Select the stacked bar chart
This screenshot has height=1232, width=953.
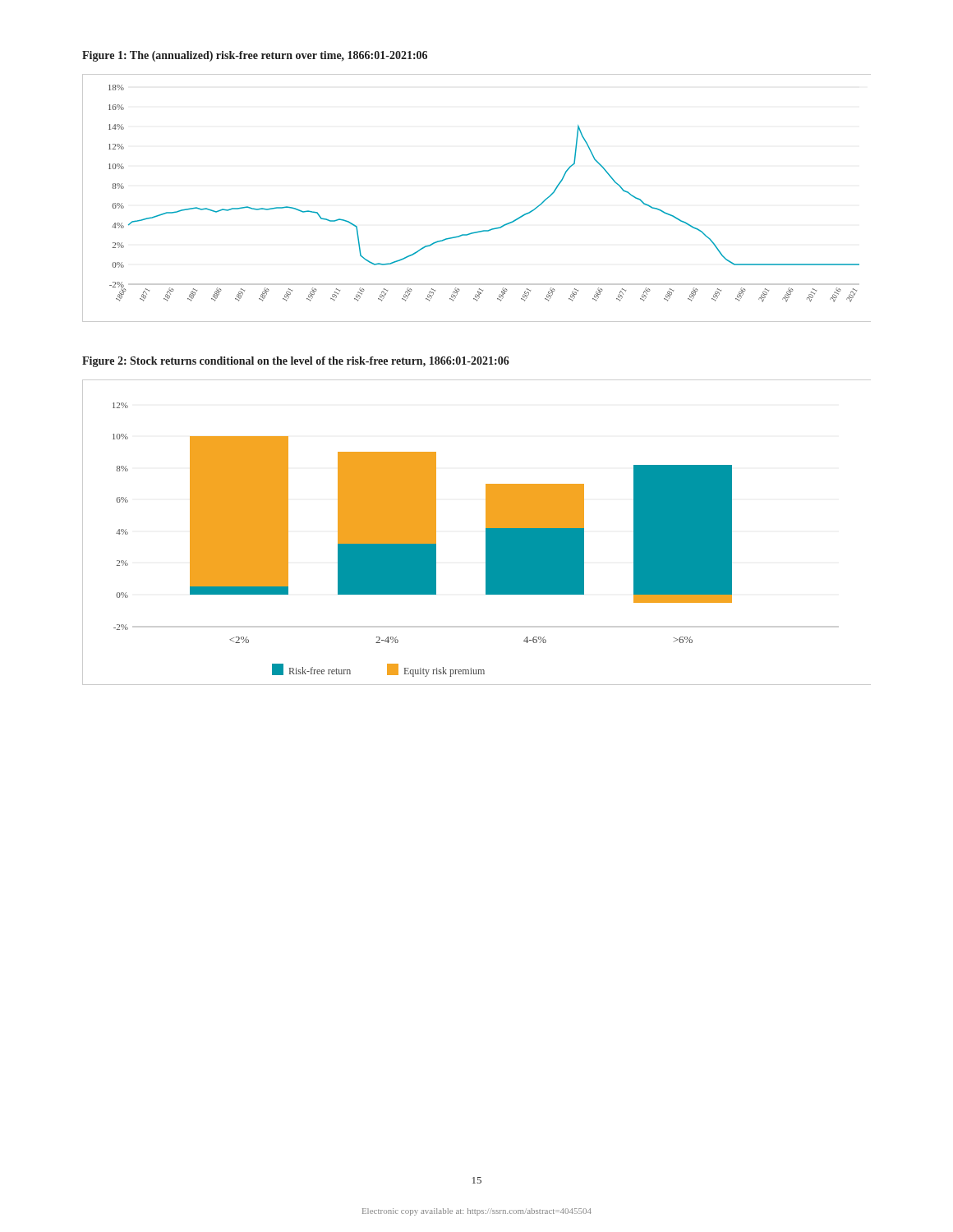tap(476, 532)
